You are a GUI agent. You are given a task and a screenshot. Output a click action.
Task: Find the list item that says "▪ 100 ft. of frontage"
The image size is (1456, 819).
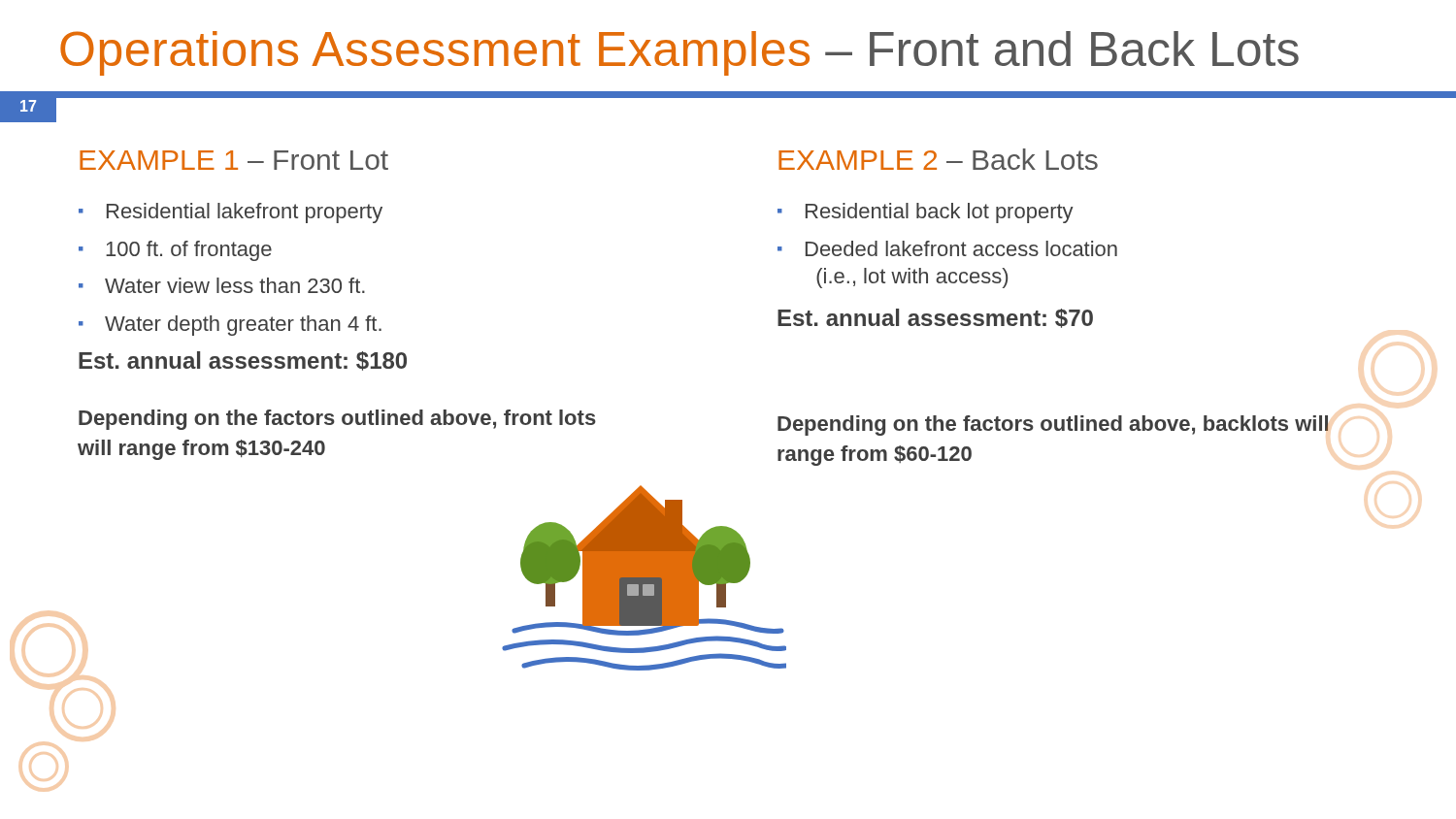tap(175, 248)
